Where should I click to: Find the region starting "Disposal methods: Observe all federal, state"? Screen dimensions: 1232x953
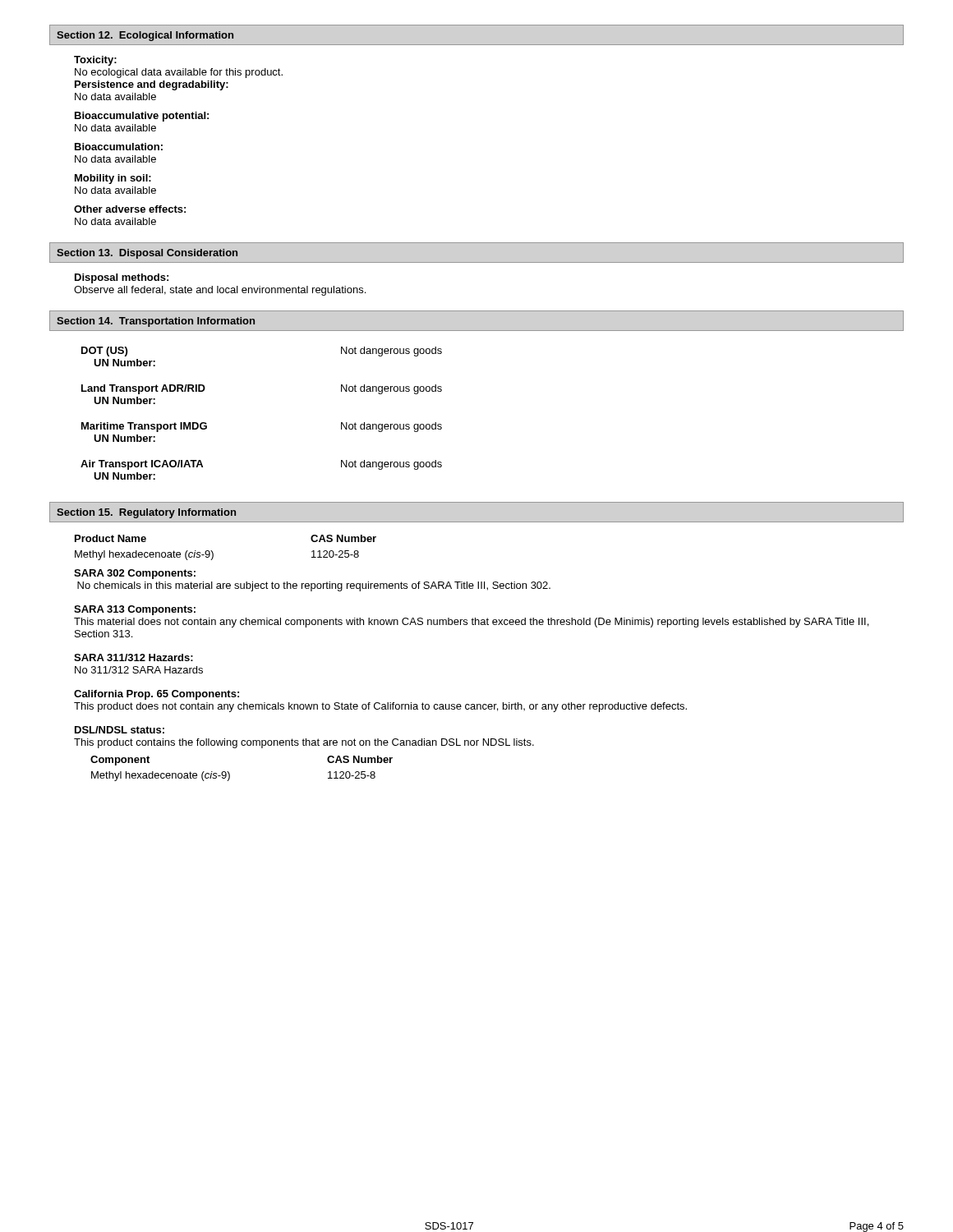point(122,278)
